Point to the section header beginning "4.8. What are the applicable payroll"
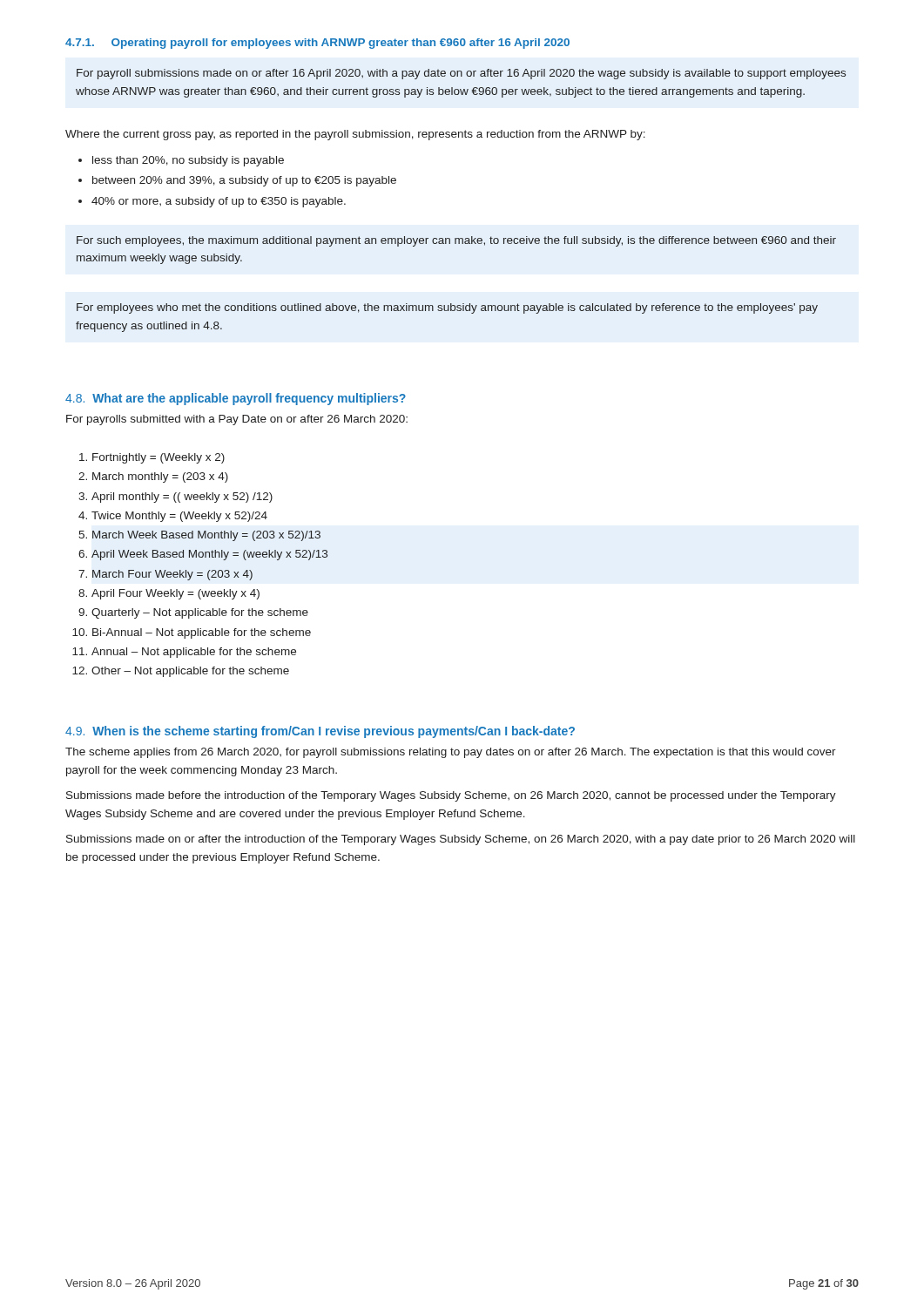The height and width of the screenshot is (1307, 924). (236, 398)
